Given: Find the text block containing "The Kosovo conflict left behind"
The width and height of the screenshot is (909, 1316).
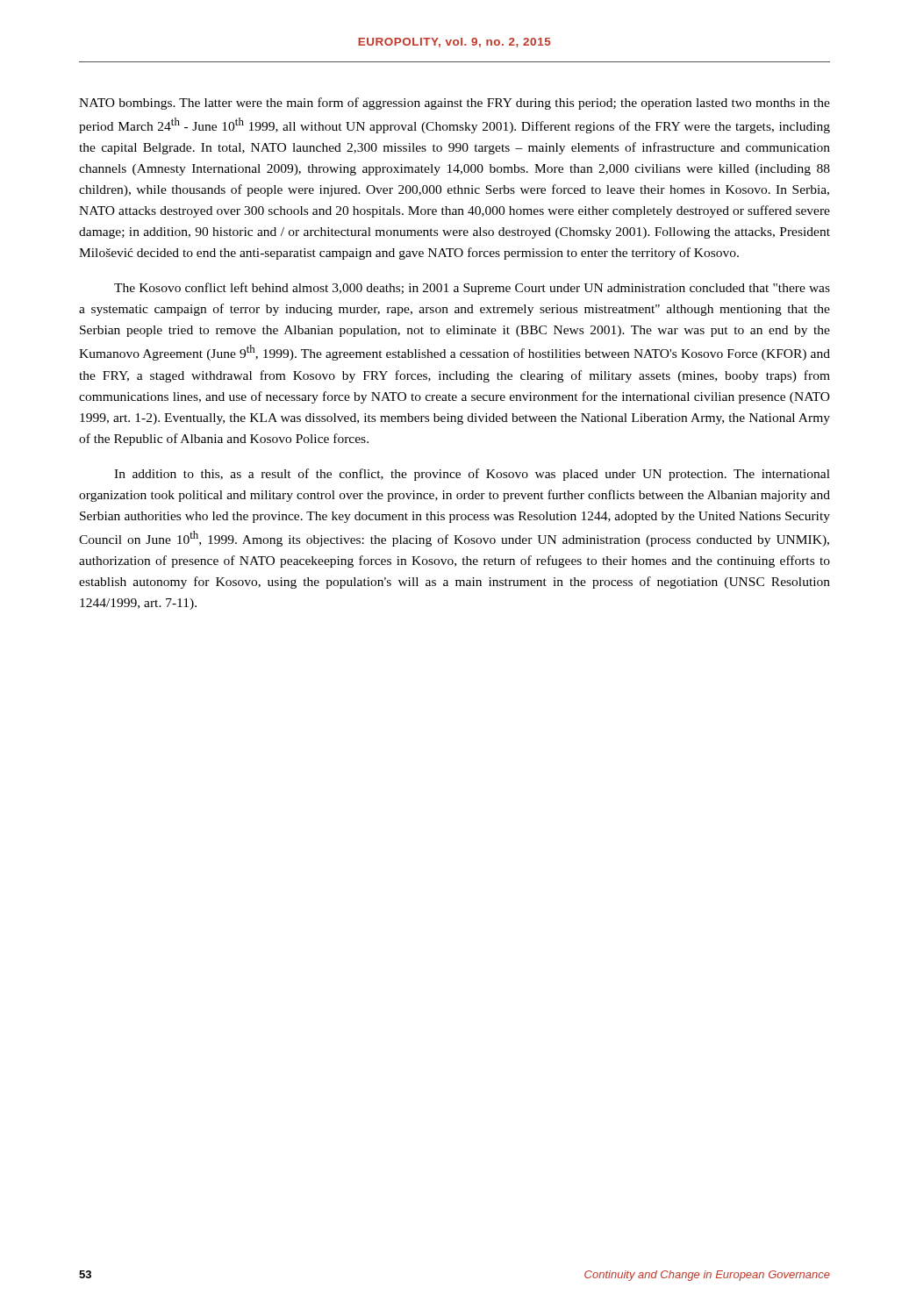Looking at the screenshot, I should pyautogui.click(x=454, y=363).
